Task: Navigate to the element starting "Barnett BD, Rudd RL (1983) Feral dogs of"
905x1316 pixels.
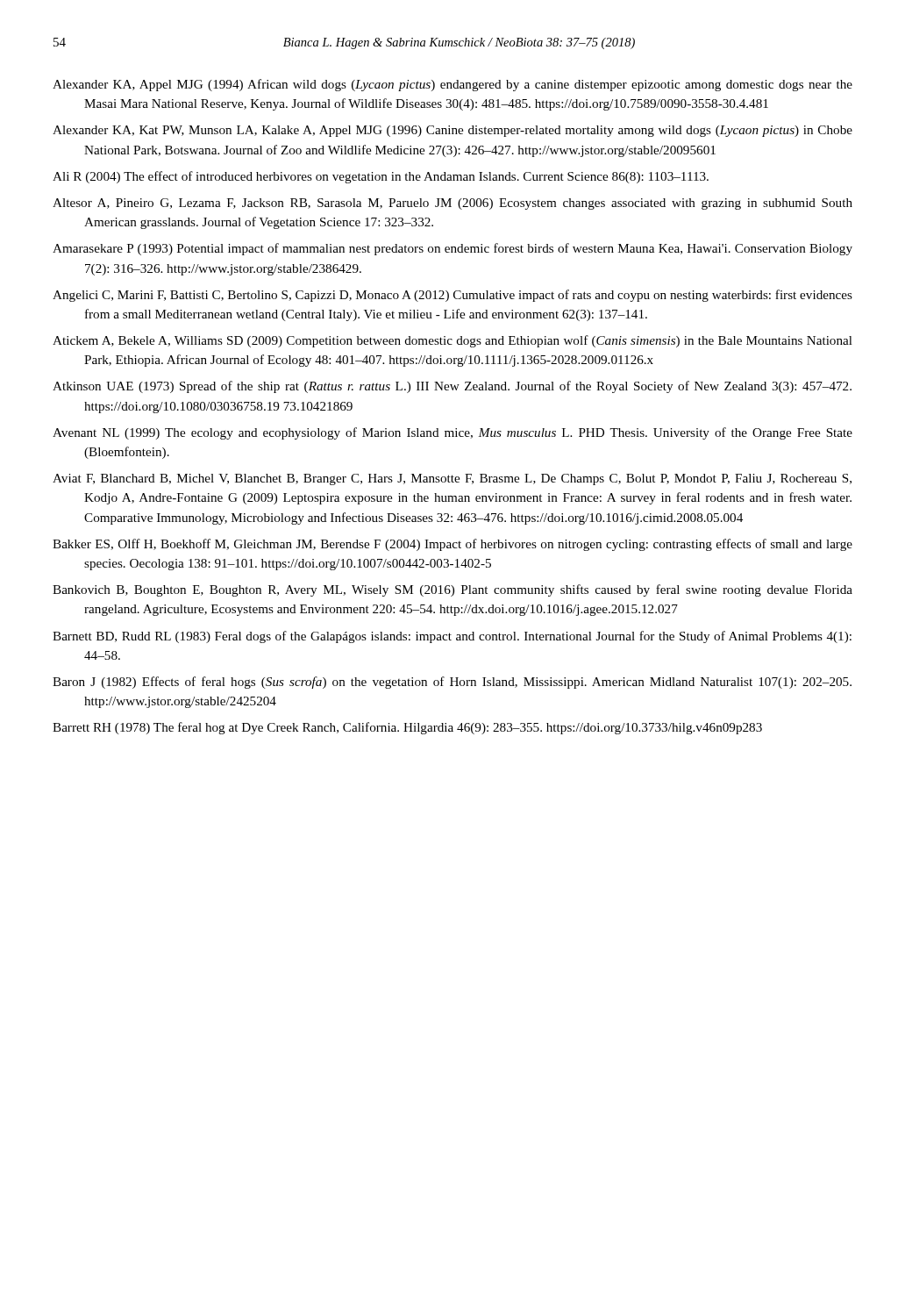Action: click(452, 645)
